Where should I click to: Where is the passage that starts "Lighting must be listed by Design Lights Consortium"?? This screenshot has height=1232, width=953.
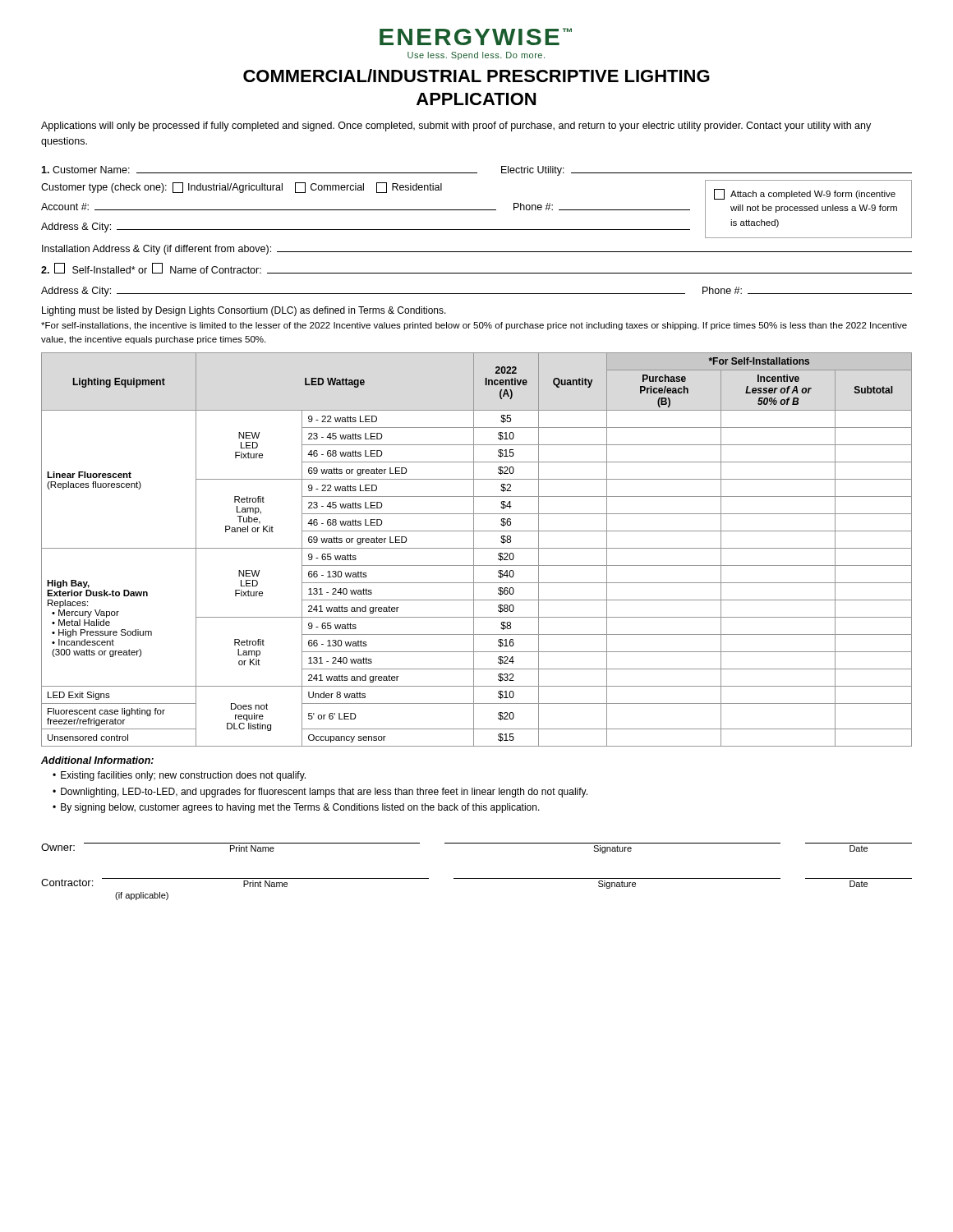point(244,310)
